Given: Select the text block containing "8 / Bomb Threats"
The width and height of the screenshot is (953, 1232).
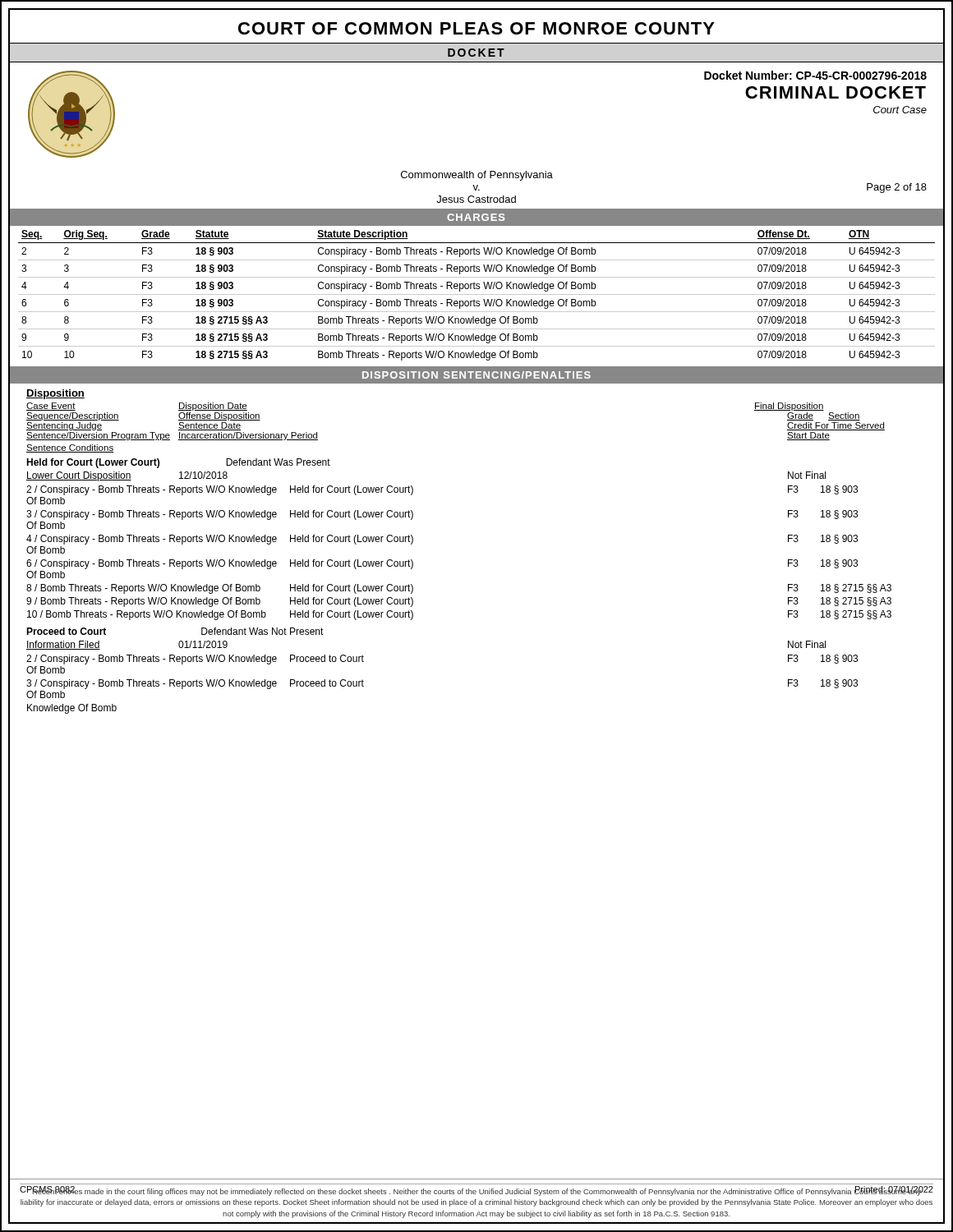Looking at the screenshot, I should click(x=139, y=588).
